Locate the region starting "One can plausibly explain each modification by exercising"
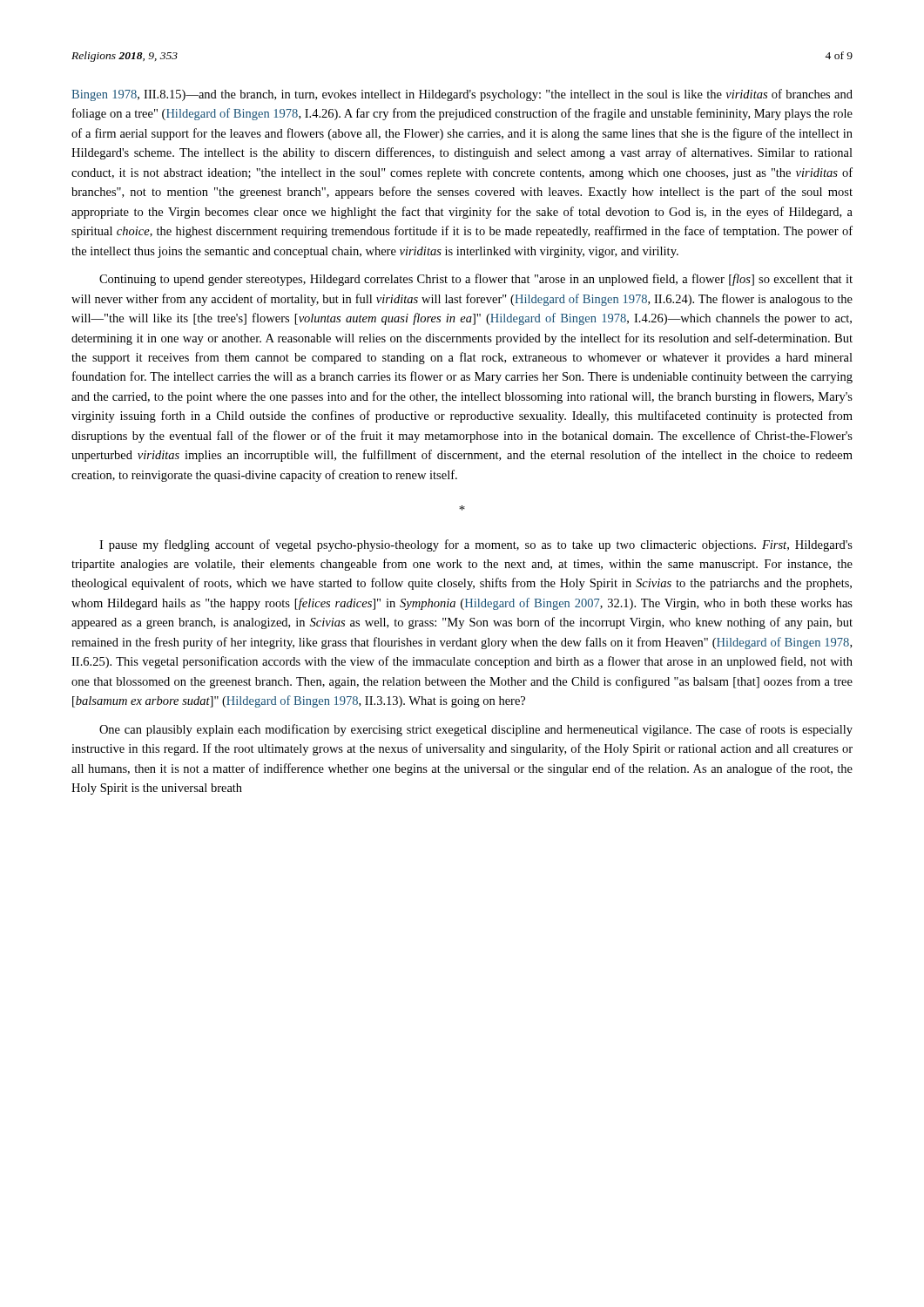Viewport: 924px width, 1307px height. coord(462,758)
